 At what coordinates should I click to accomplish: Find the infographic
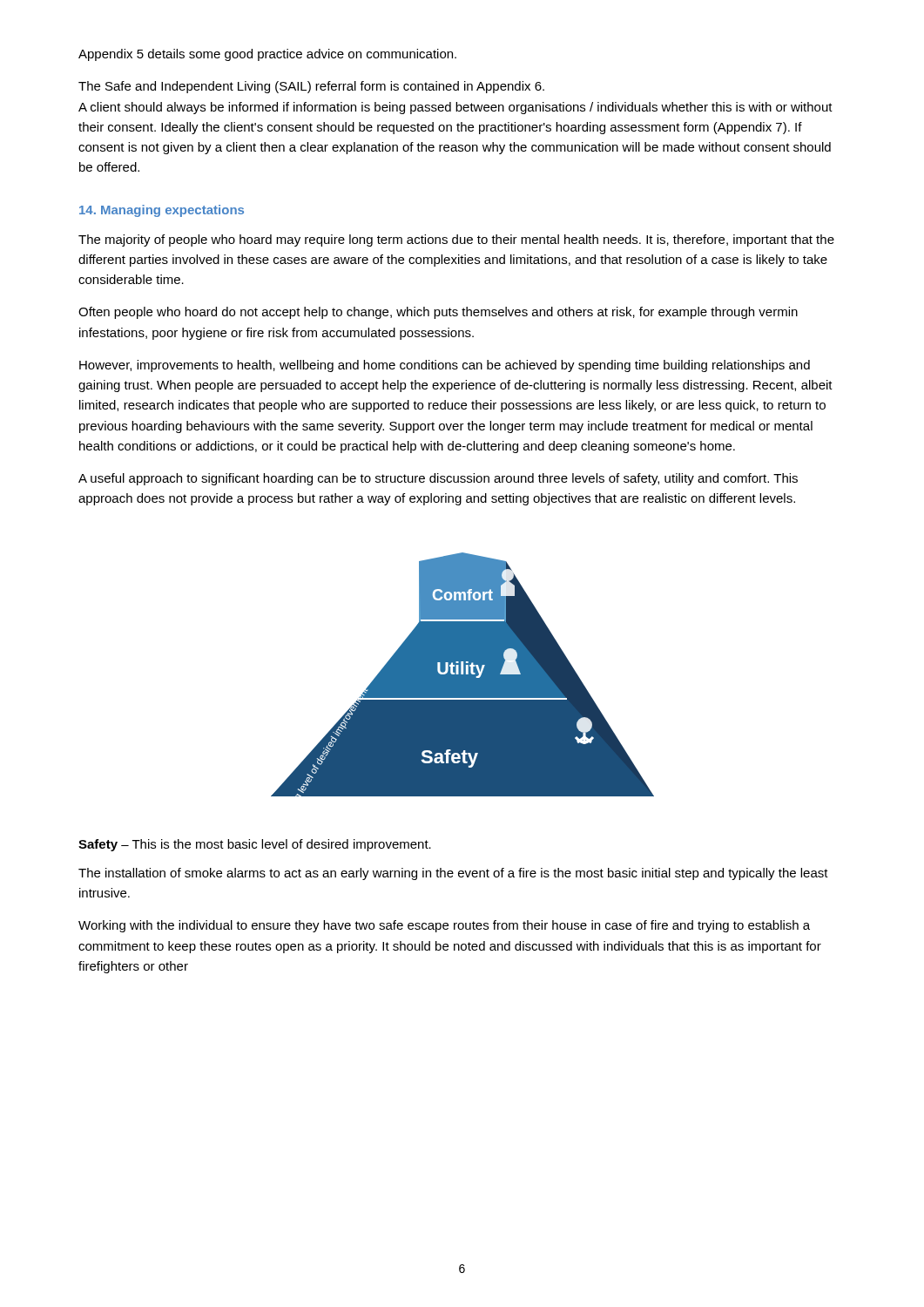[x=462, y=675]
